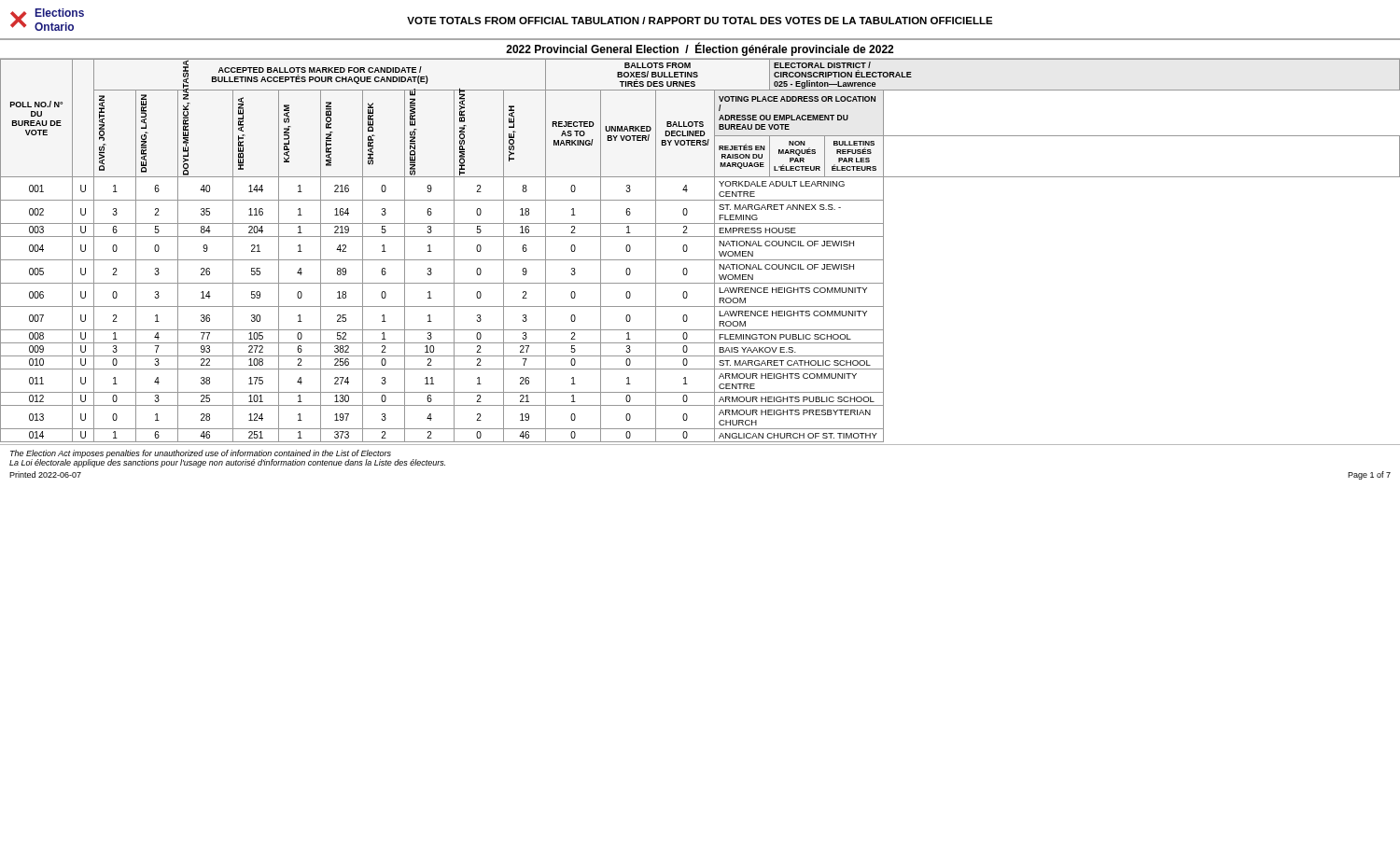Screen dimensions: 850x1400
Task: Navigate to the text starting "La Loi électorale applique des sanctions pour l'usage"
Action: pos(228,463)
